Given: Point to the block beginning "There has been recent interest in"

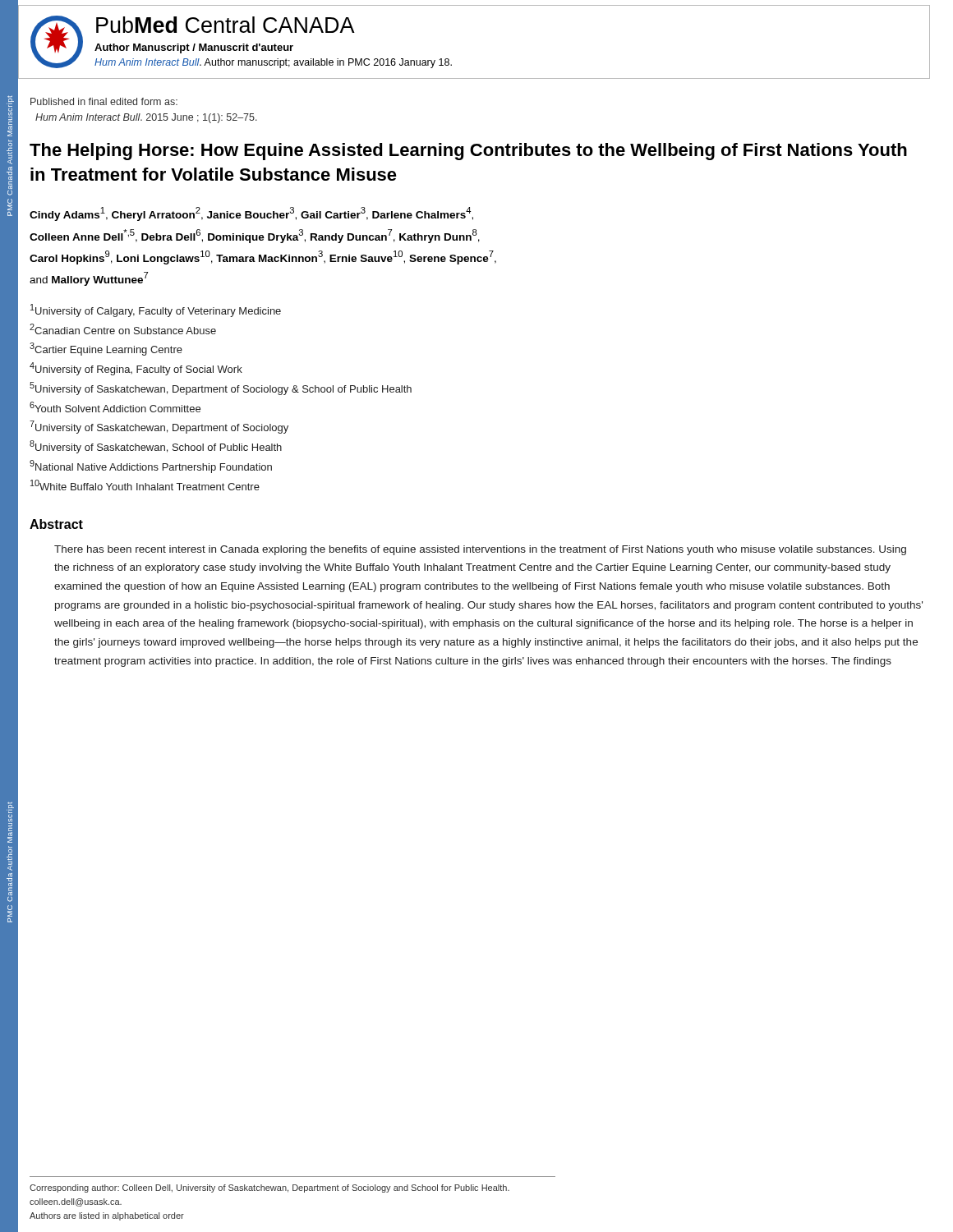Looking at the screenshot, I should 489,605.
